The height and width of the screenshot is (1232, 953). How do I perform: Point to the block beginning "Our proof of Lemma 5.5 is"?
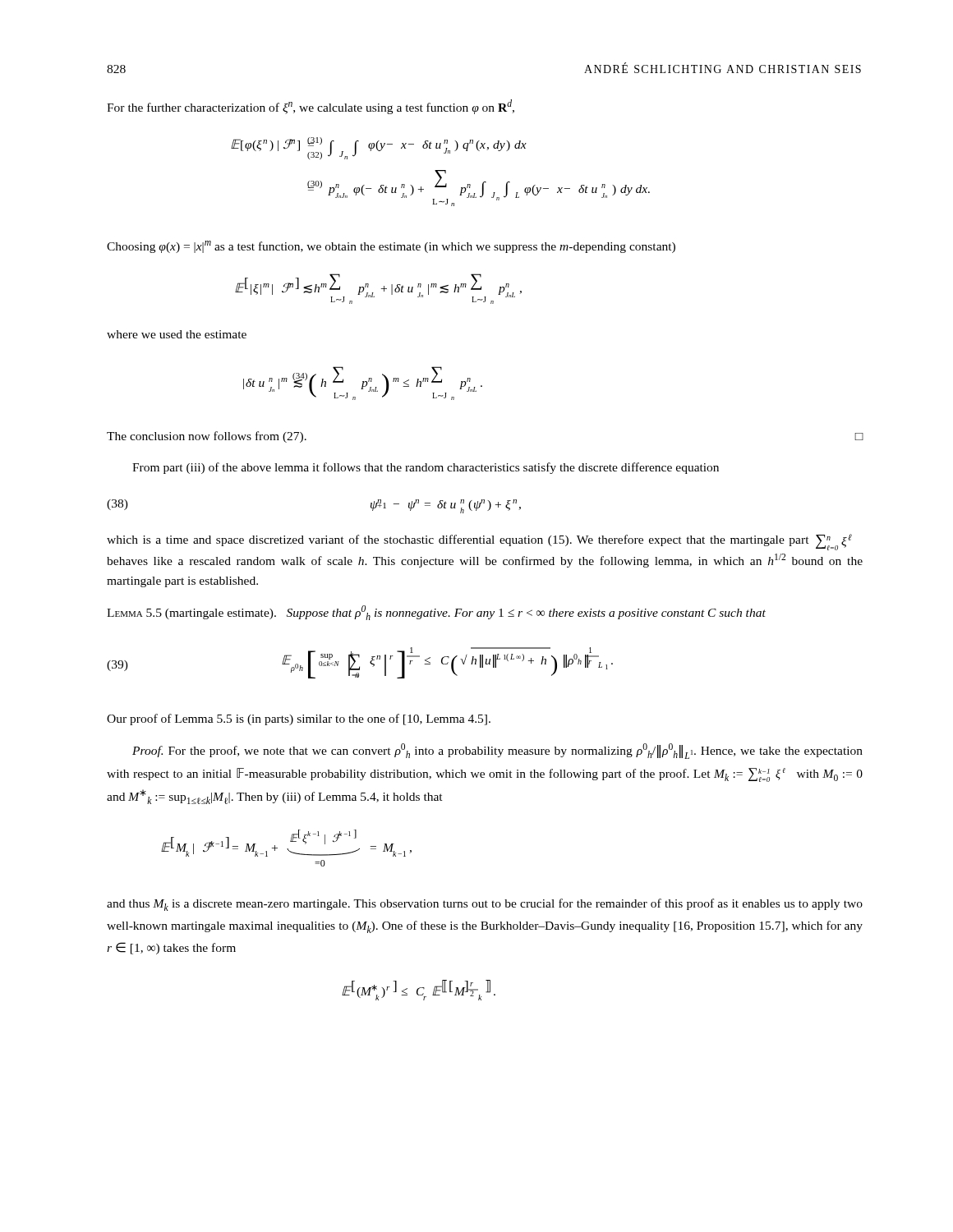point(299,719)
